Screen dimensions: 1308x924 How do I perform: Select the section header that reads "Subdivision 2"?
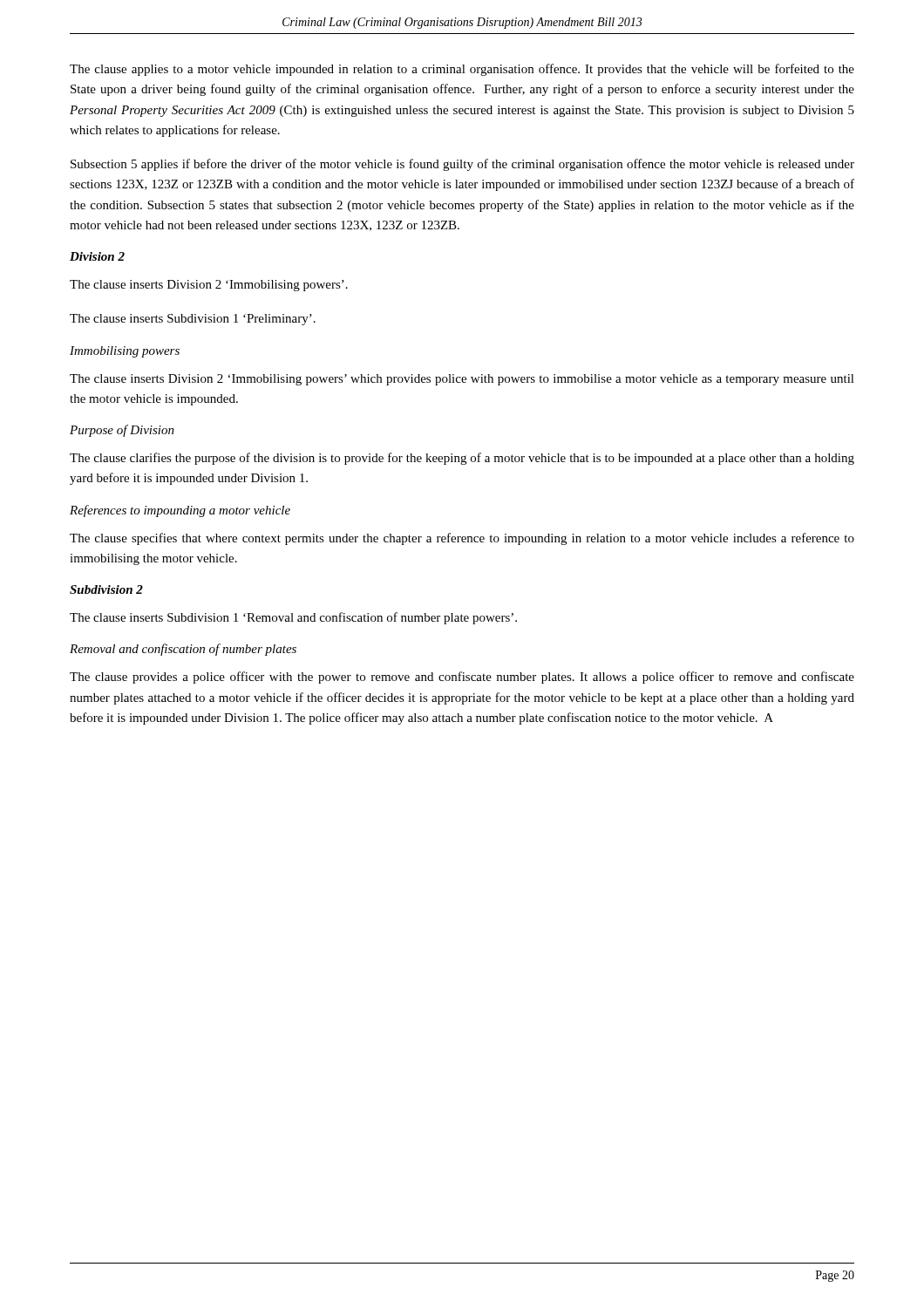pos(106,589)
